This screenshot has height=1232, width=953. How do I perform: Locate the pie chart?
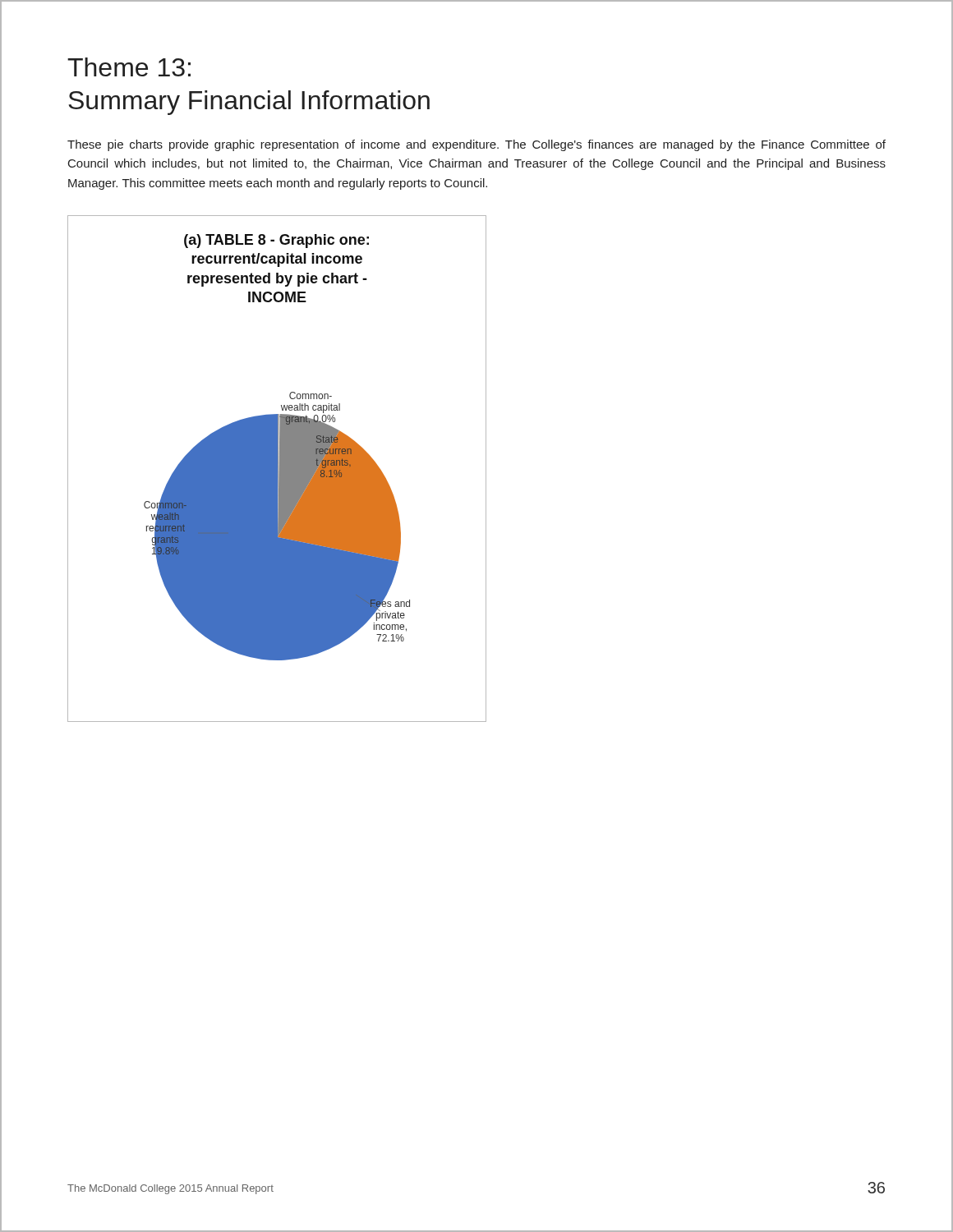click(x=277, y=469)
